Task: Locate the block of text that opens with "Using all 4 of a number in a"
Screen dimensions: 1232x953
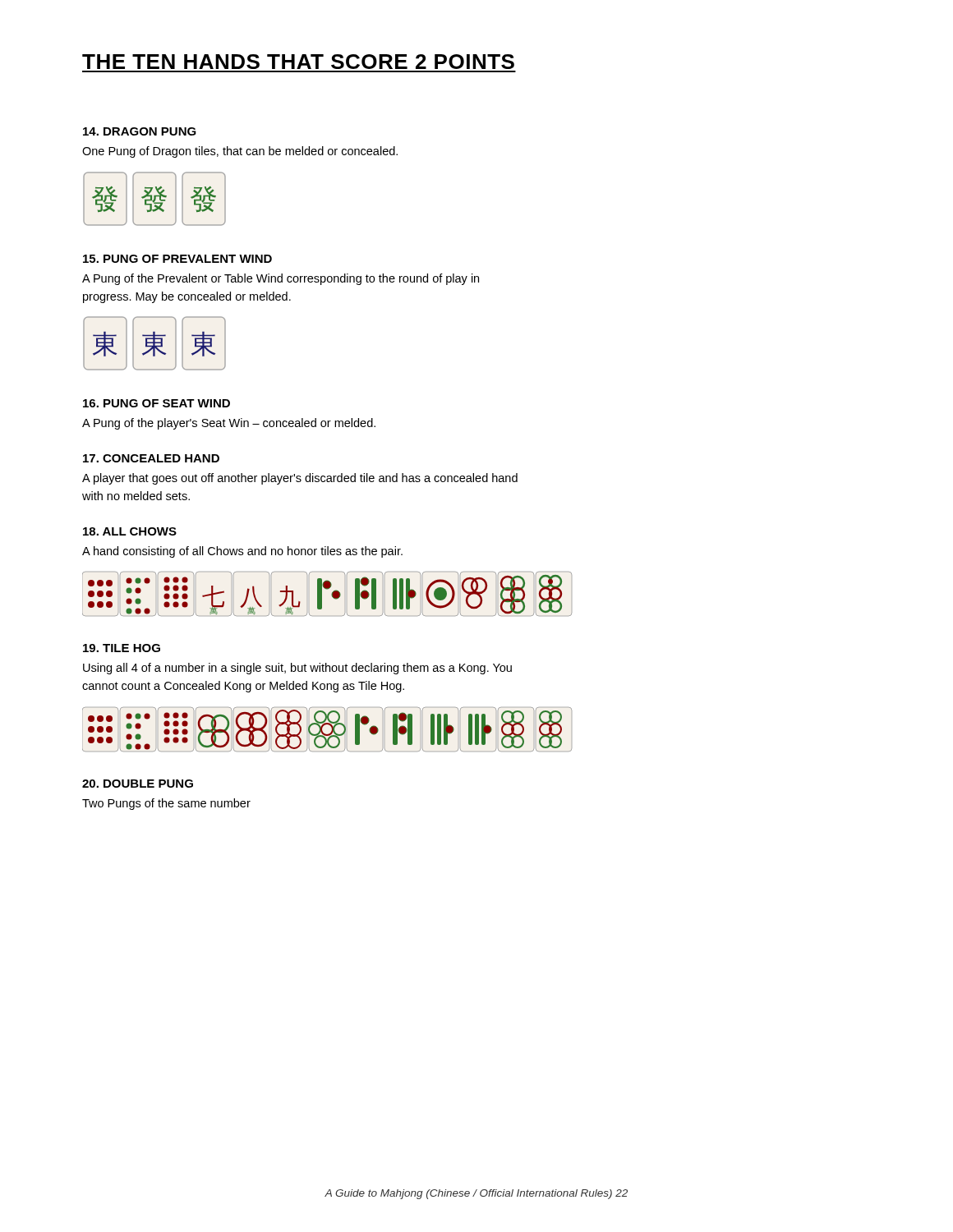Action: [x=297, y=677]
